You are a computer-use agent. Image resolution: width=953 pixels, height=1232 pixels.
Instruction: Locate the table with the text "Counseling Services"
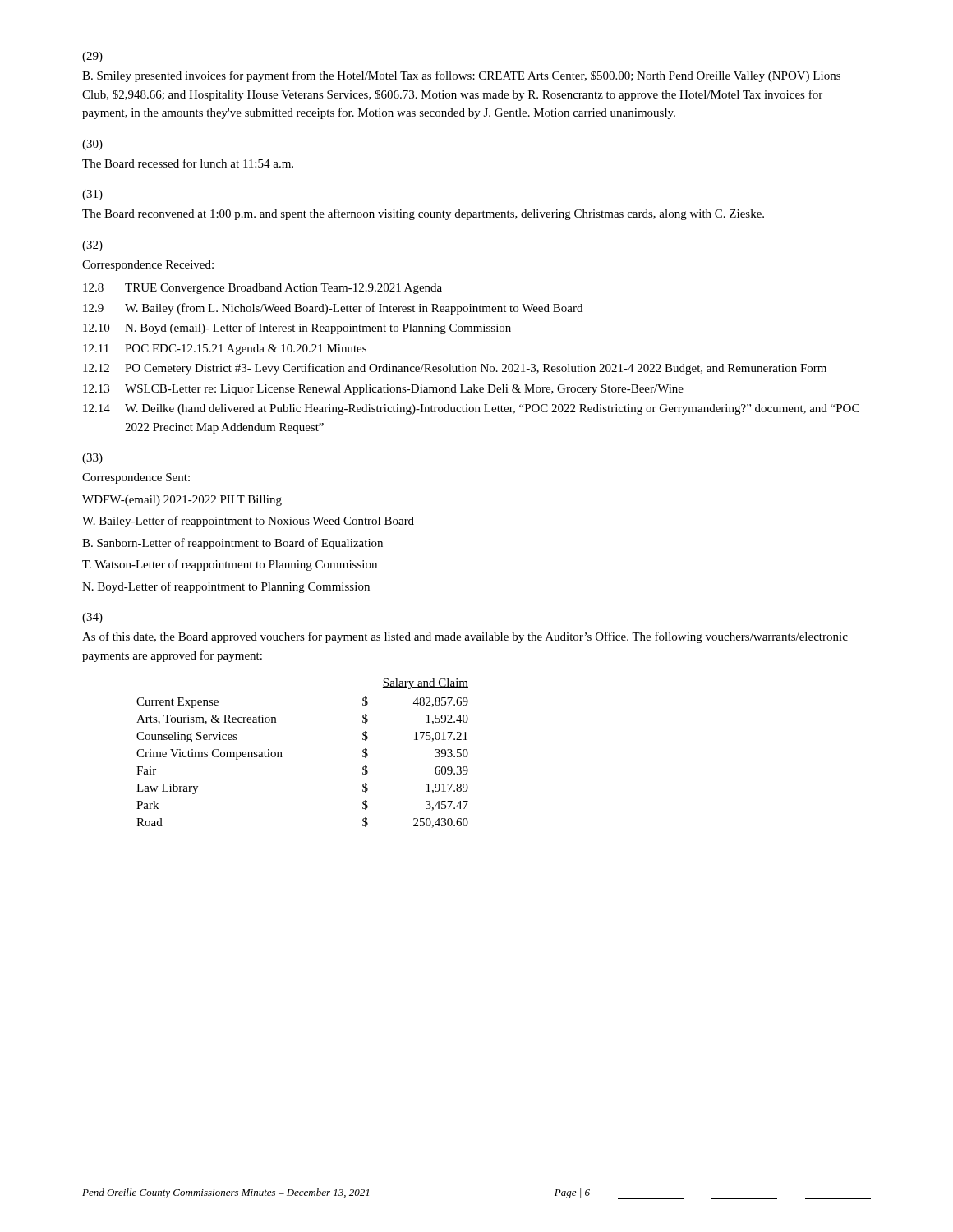(x=501, y=754)
